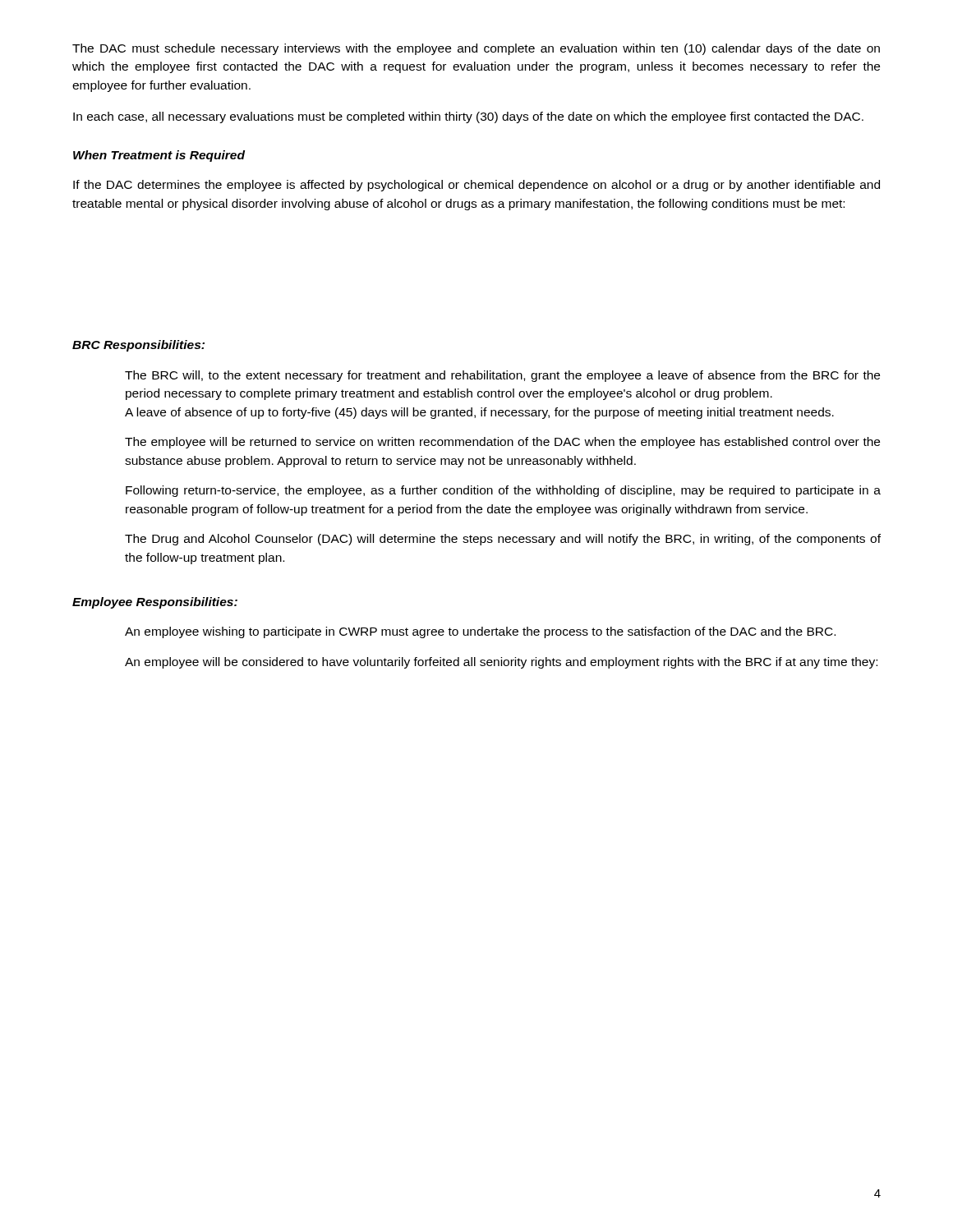953x1232 pixels.
Task: Click where it says "BRC Responsibilities:"
Action: pyautogui.click(x=139, y=345)
